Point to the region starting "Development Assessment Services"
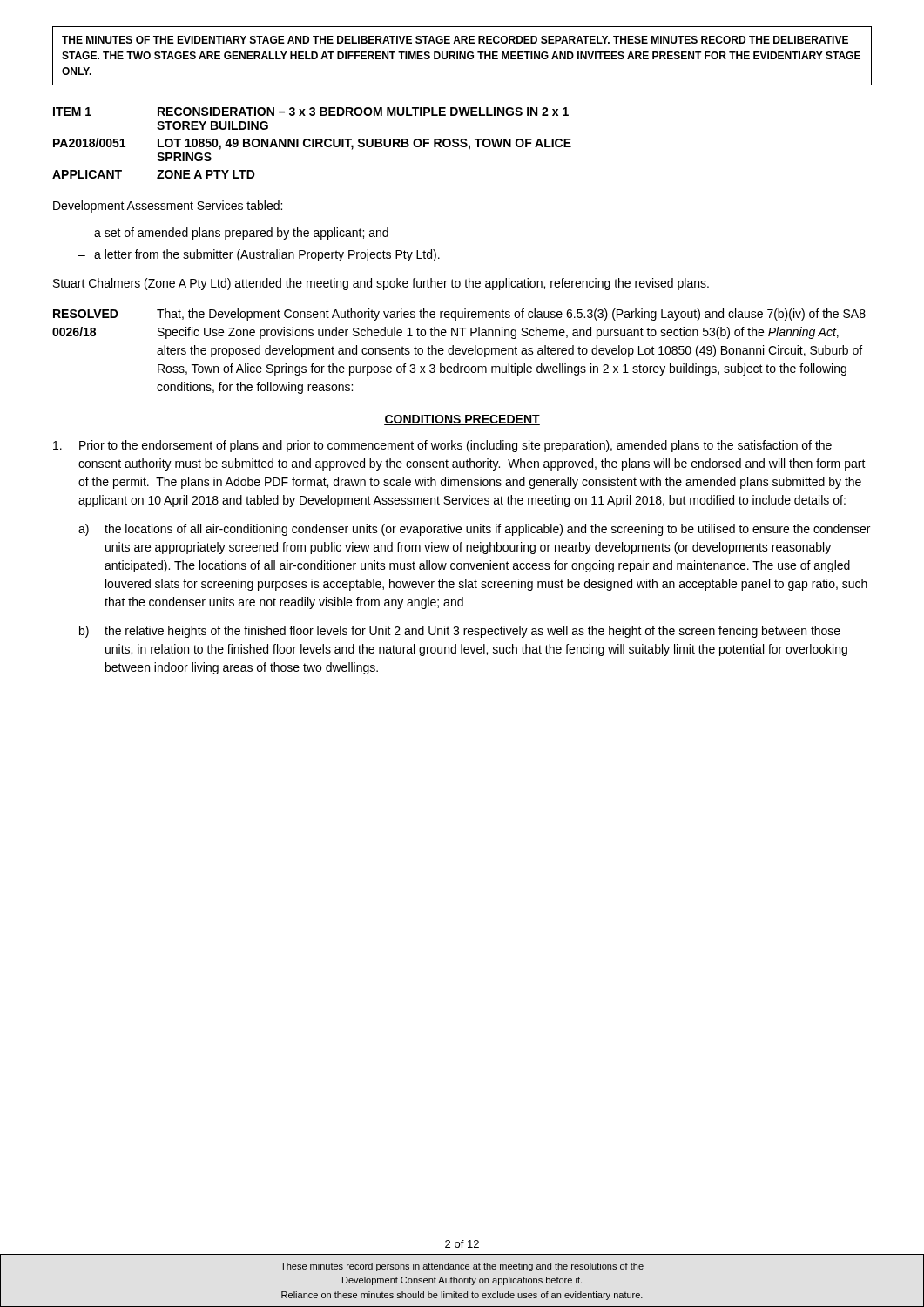The width and height of the screenshot is (924, 1307). (168, 206)
